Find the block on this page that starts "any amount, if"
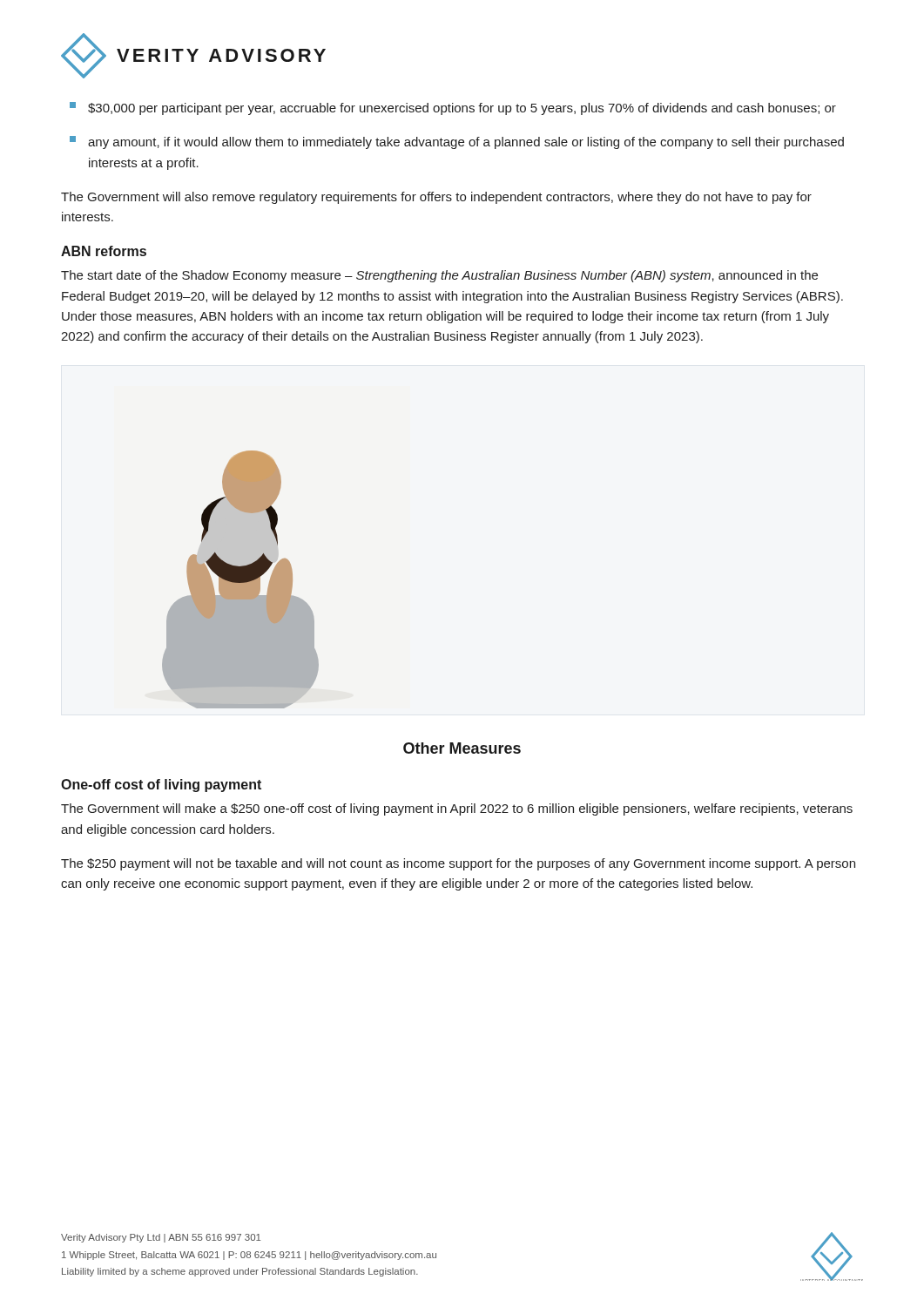This screenshot has height=1307, width=924. pyautogui.click(x=466, y=152)
